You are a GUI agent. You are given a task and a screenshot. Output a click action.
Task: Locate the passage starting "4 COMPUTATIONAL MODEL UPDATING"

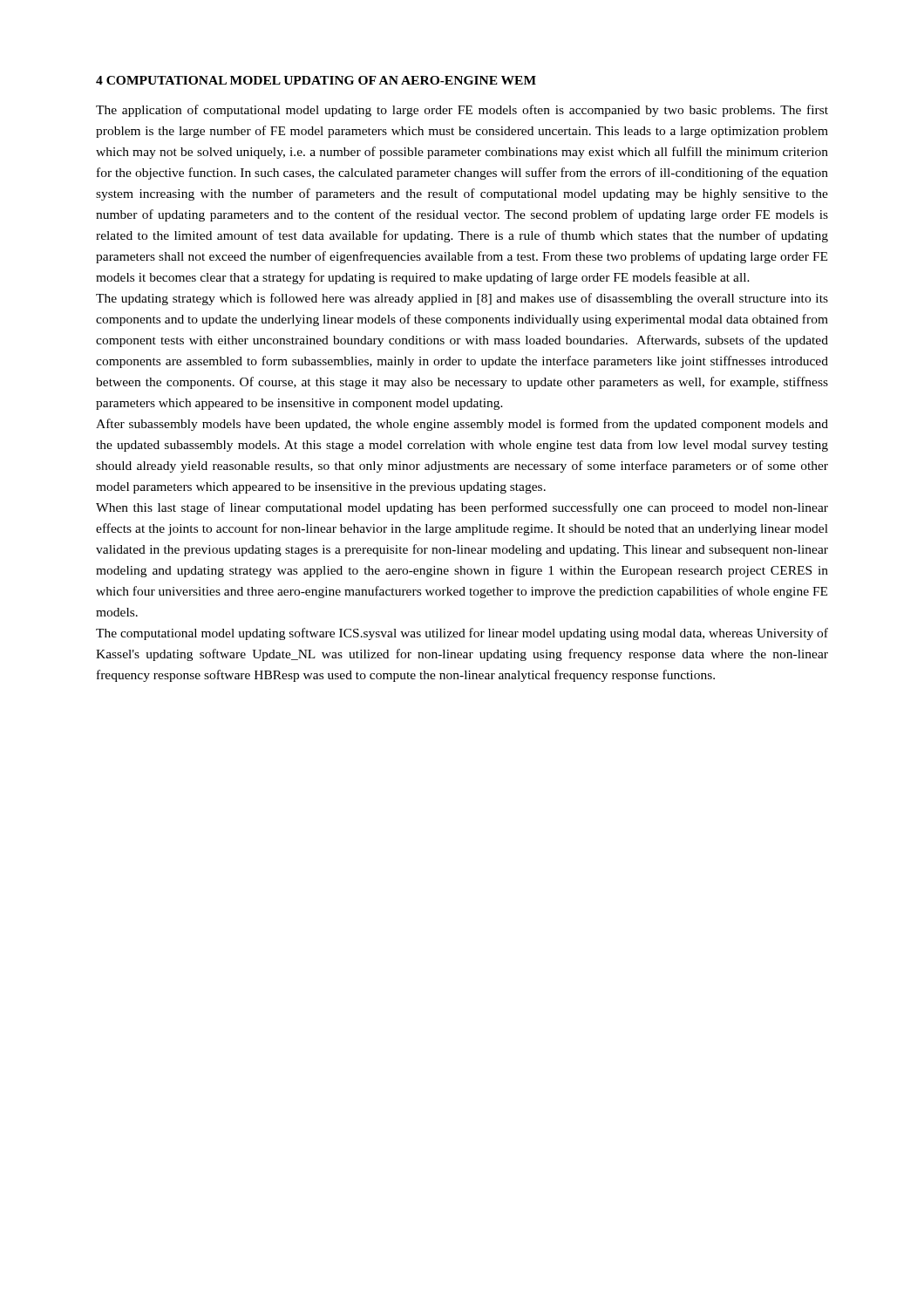[316, 80]
